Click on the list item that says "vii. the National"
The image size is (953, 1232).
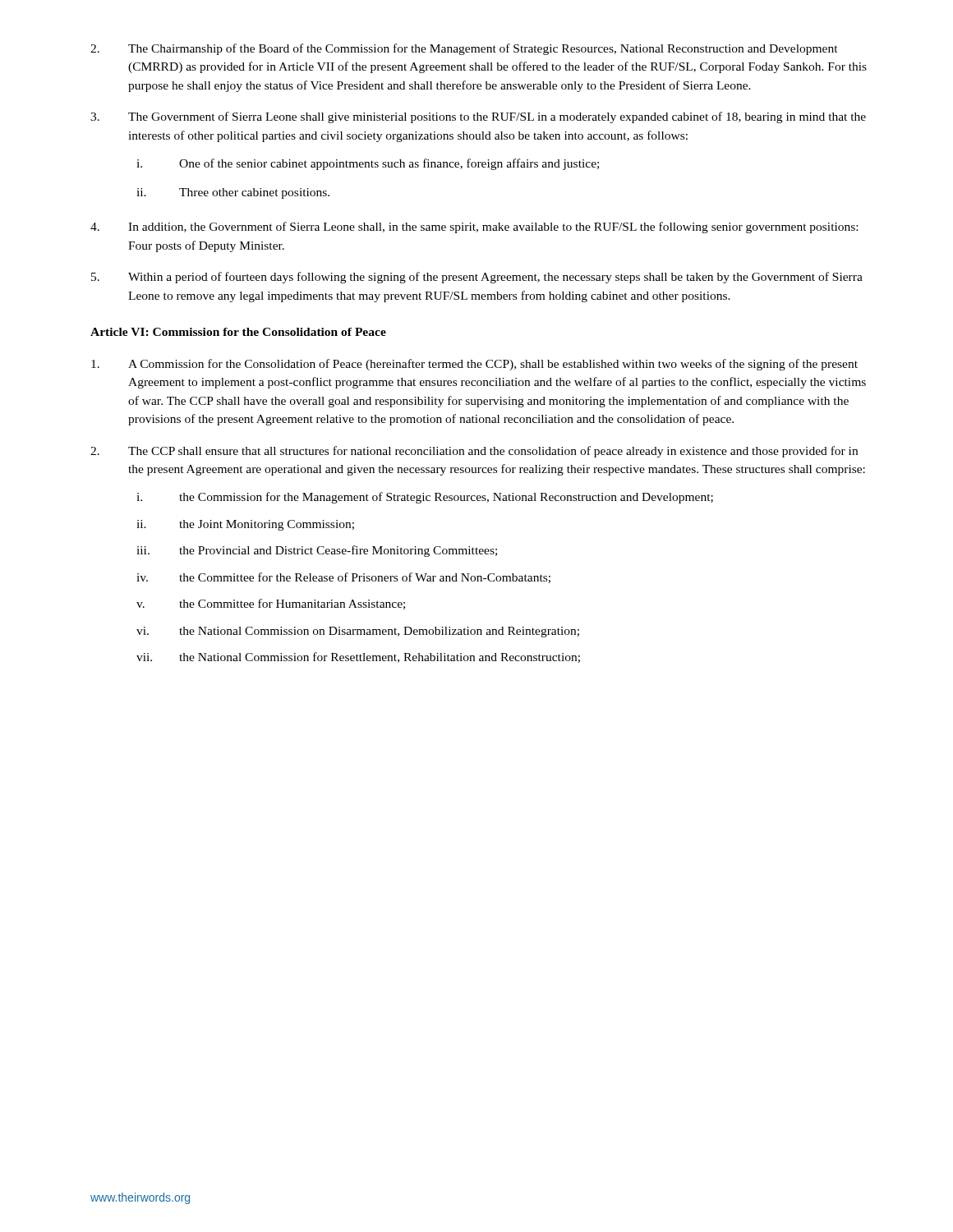tap(504, 657)
